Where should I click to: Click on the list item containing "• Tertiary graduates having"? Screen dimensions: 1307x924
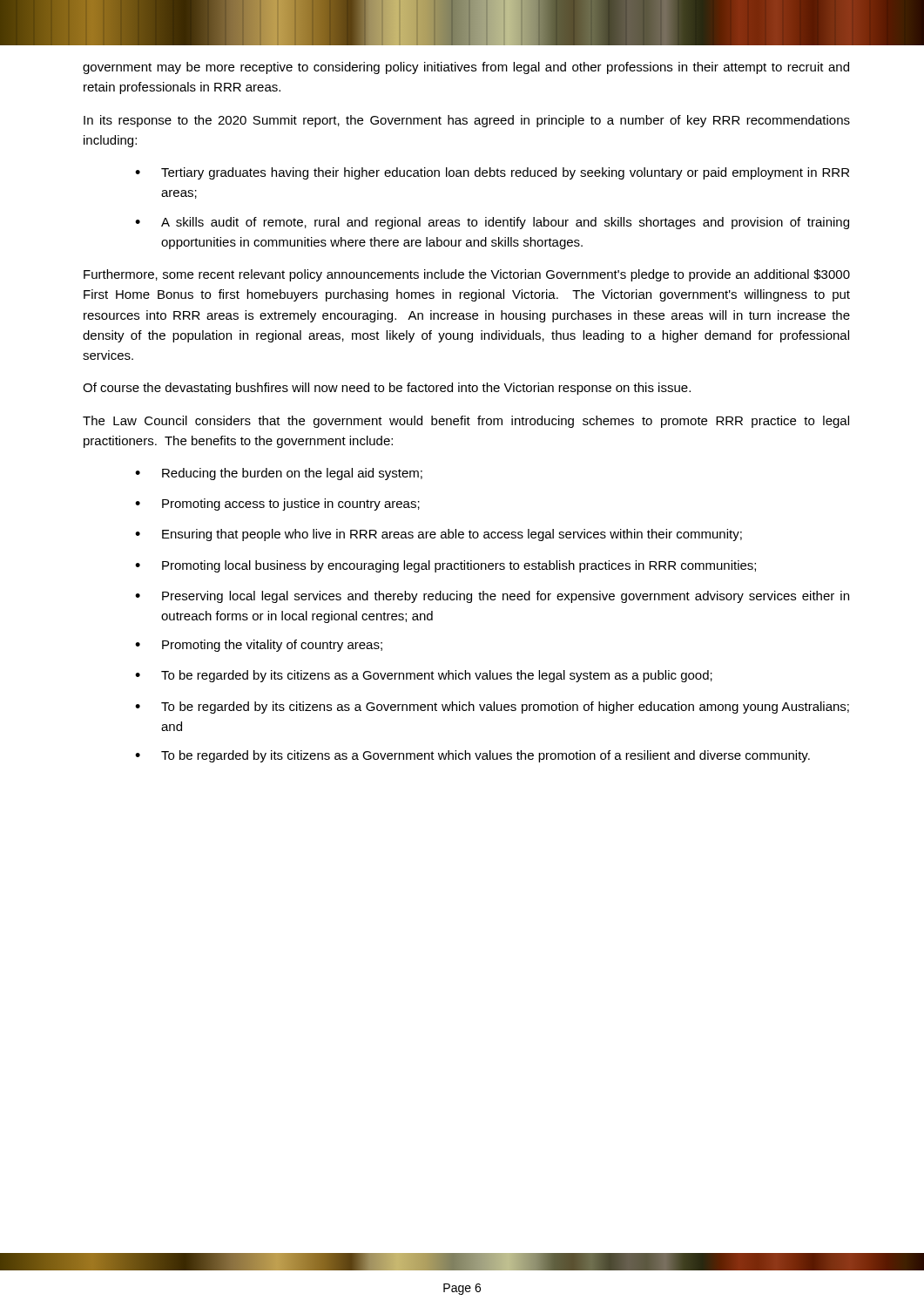pos(492,182)
